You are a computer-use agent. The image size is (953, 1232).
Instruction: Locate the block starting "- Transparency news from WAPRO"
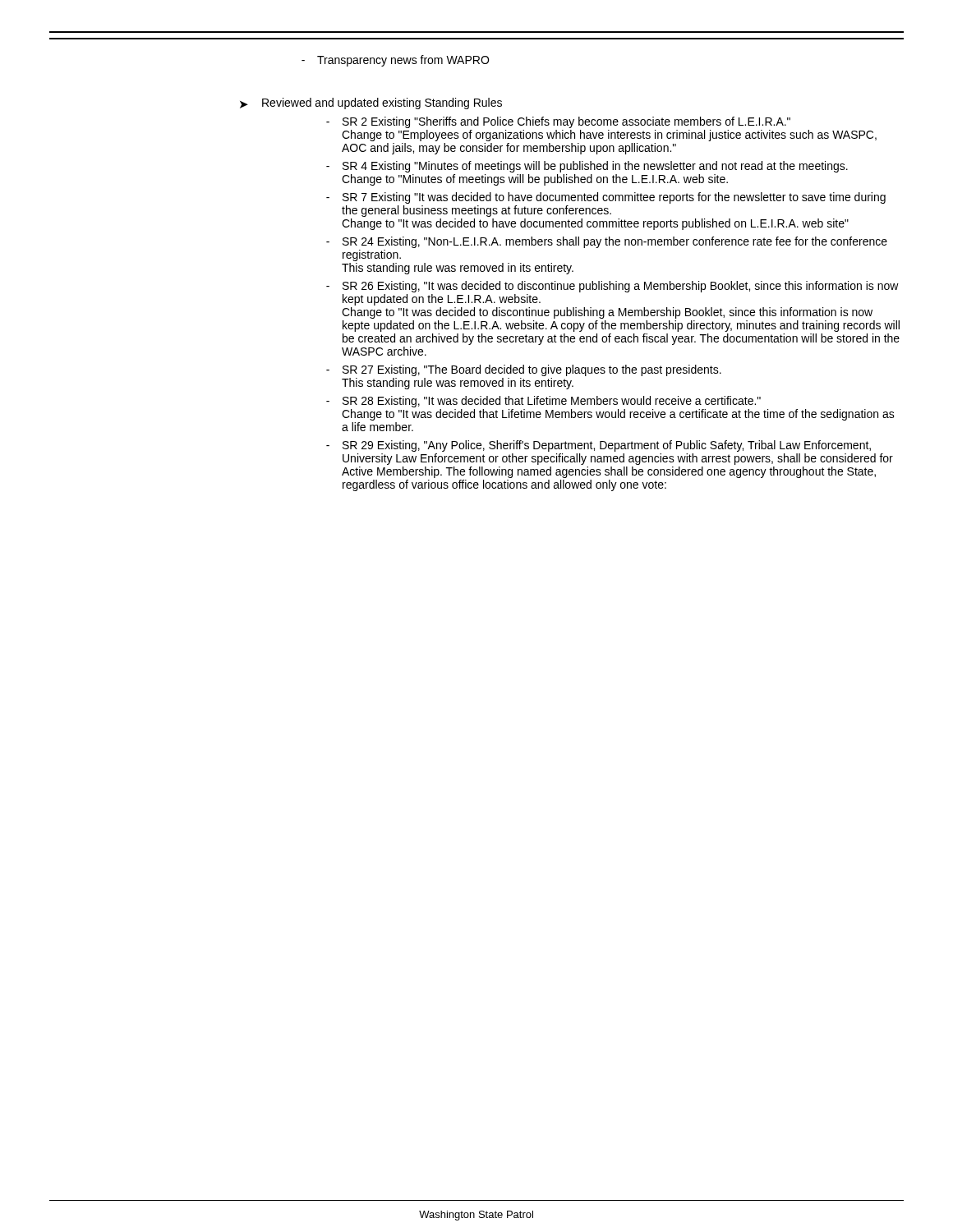[395, 61]
